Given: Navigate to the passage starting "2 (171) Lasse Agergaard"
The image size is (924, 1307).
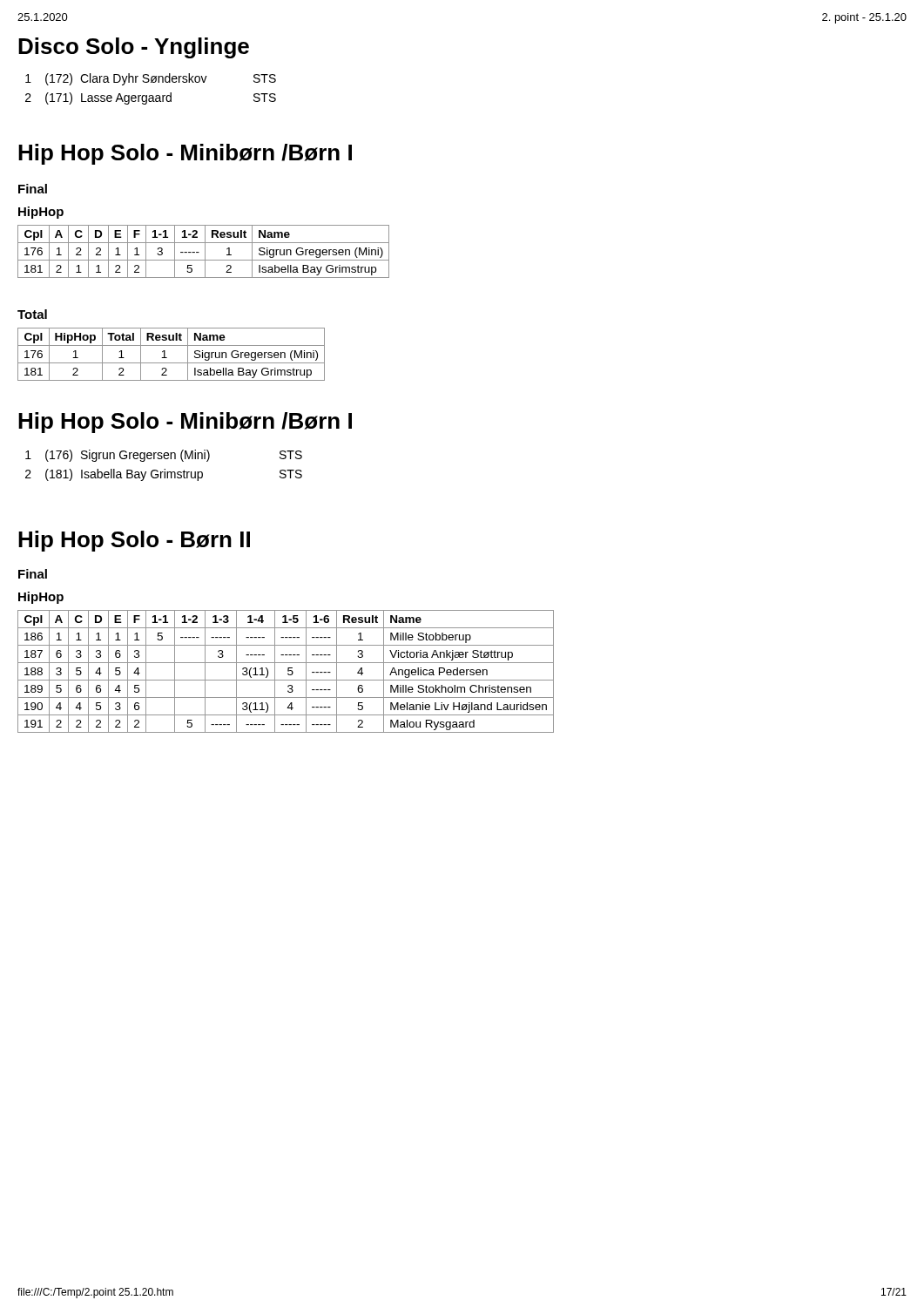Looking at the screenshot, I should [x=147, y=98].
